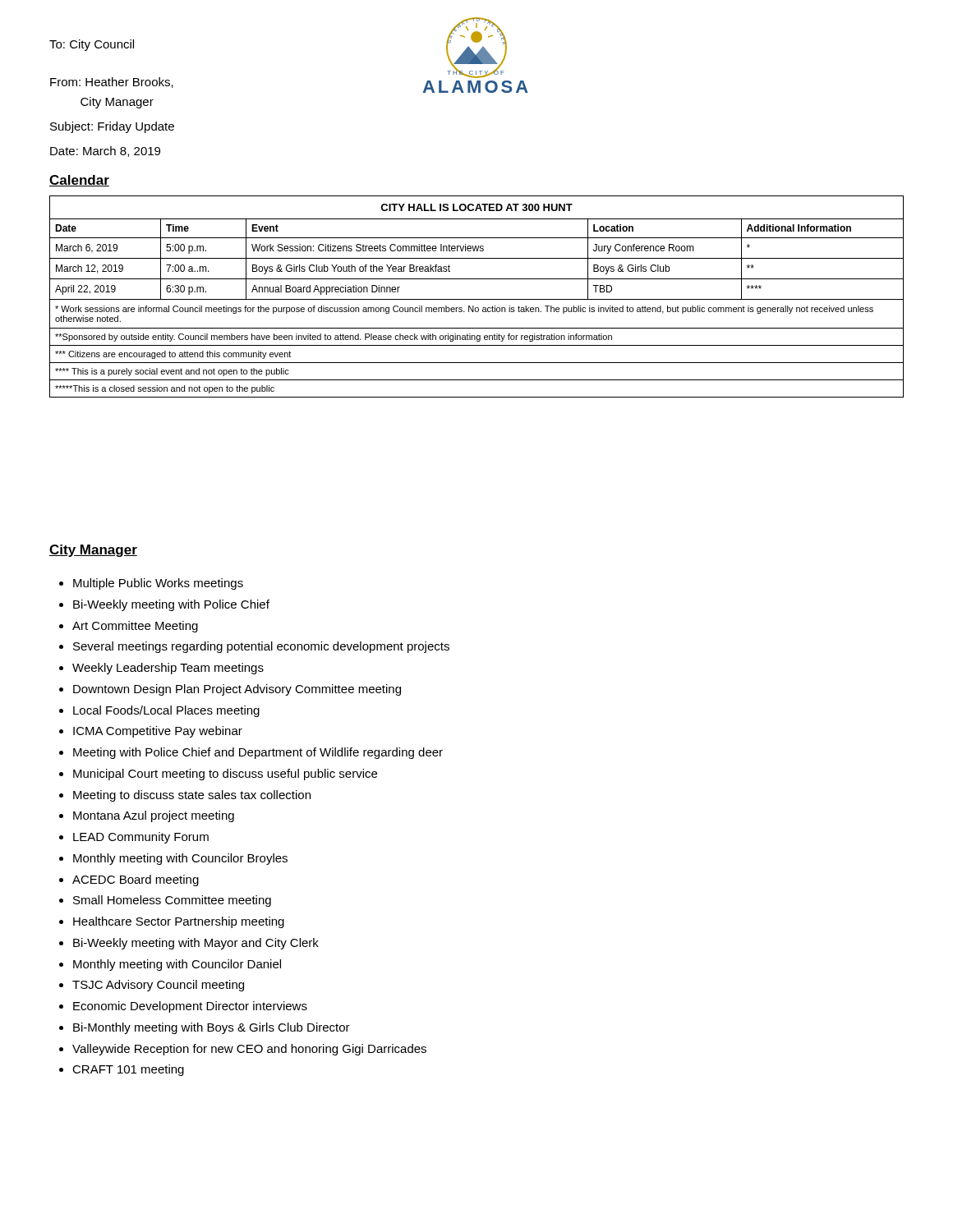Select the logo
Viewport: 953px width, 1232px height.
[x=476, y=60]
